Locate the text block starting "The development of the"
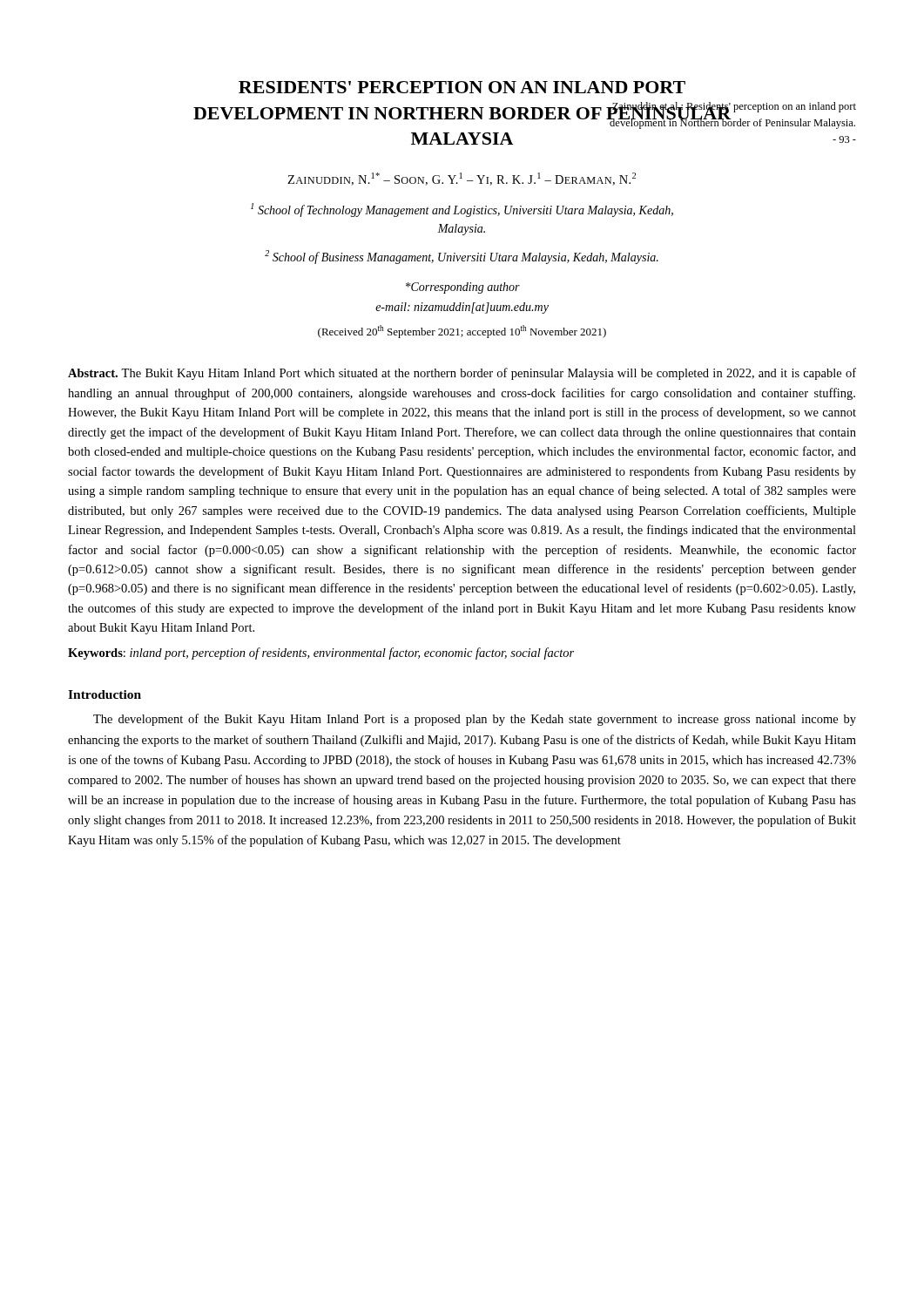The height and width of the screenshot is (1307, 924). click(462, 780)
